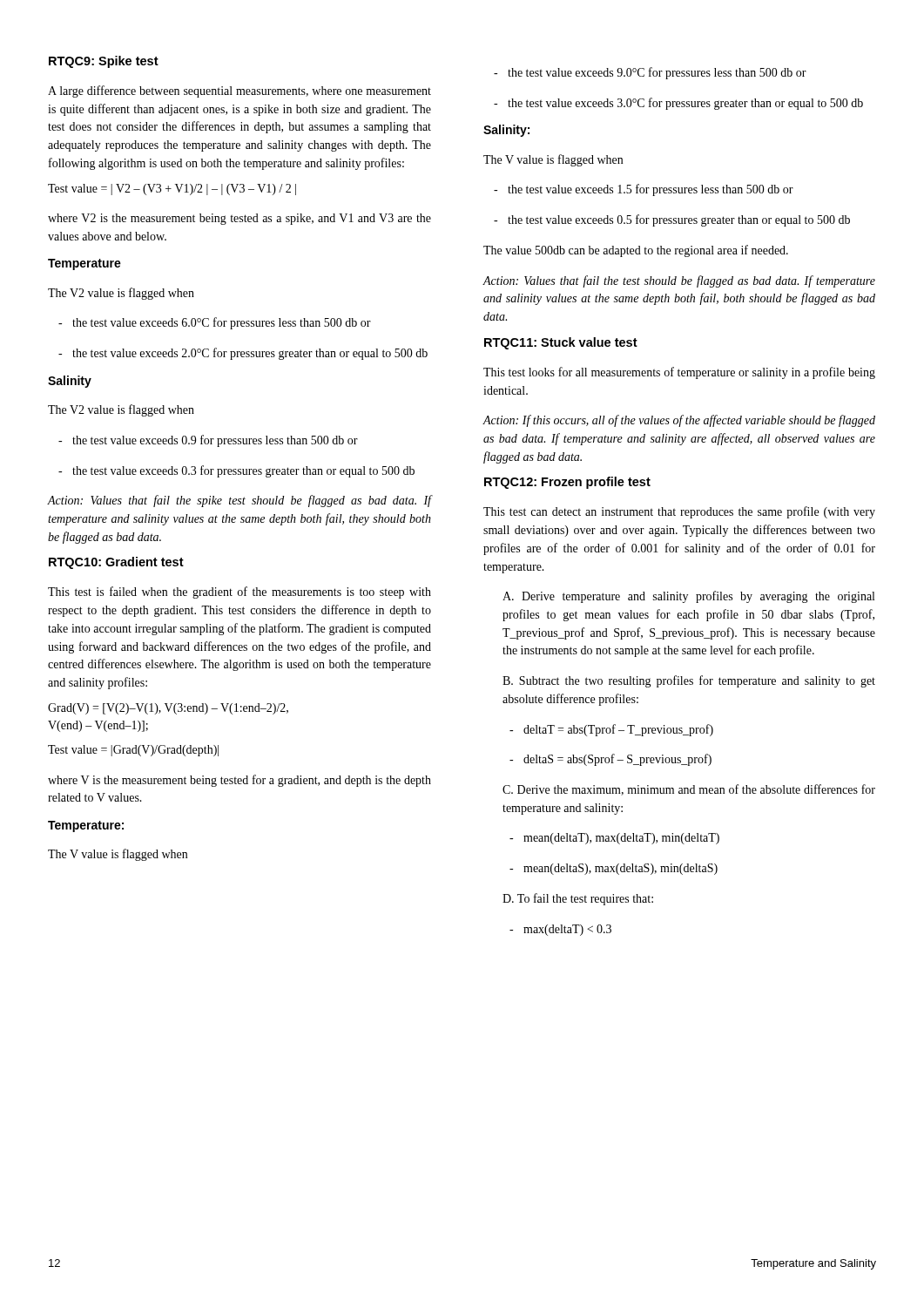
Task: Select the passage starting "the test value exceeds 9.0°C"
Action: (691, 73)
